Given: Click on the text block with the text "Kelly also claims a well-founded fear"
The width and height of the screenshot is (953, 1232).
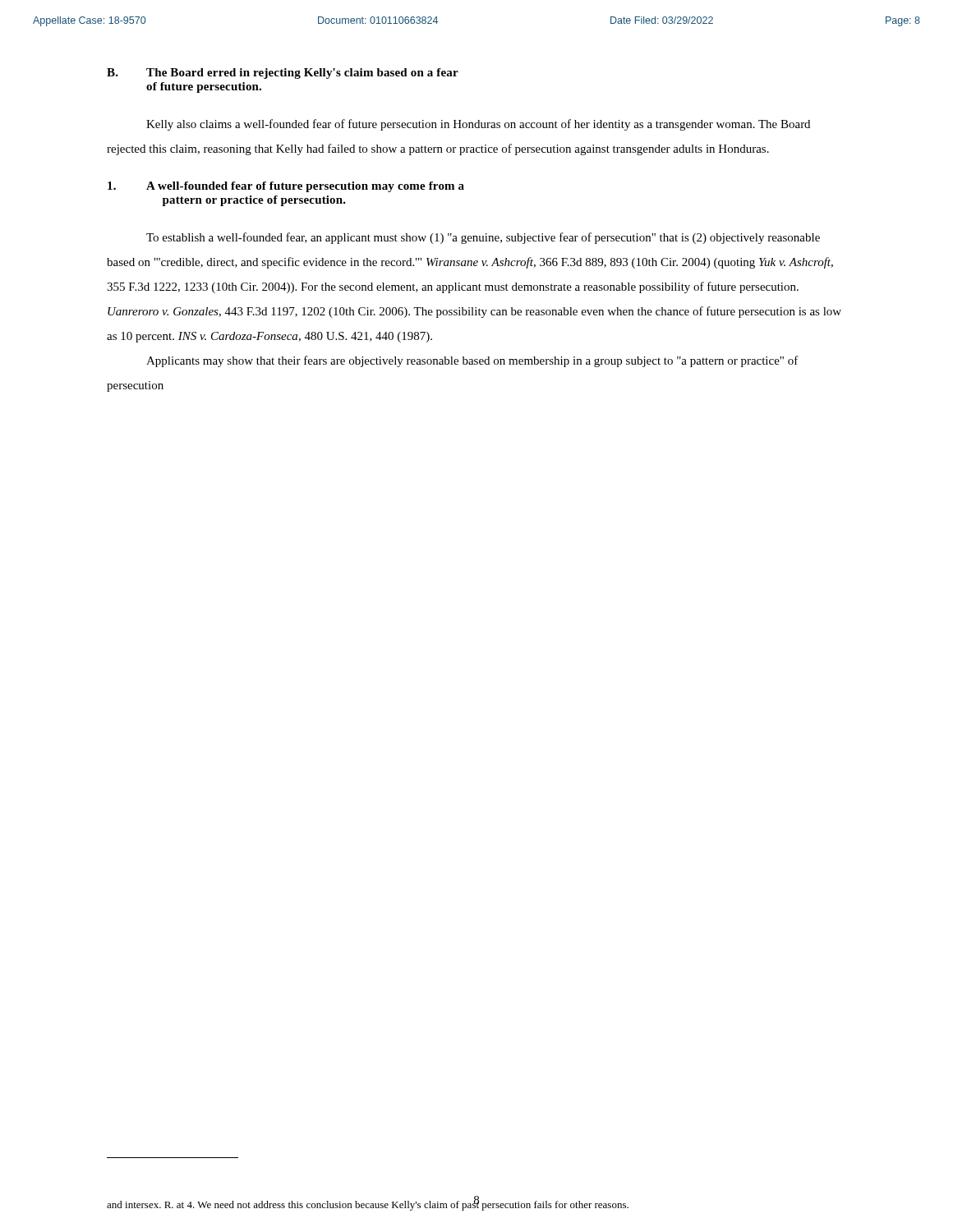Looking at the screenshot, I should pyautogui.click(x=459, y=136).
